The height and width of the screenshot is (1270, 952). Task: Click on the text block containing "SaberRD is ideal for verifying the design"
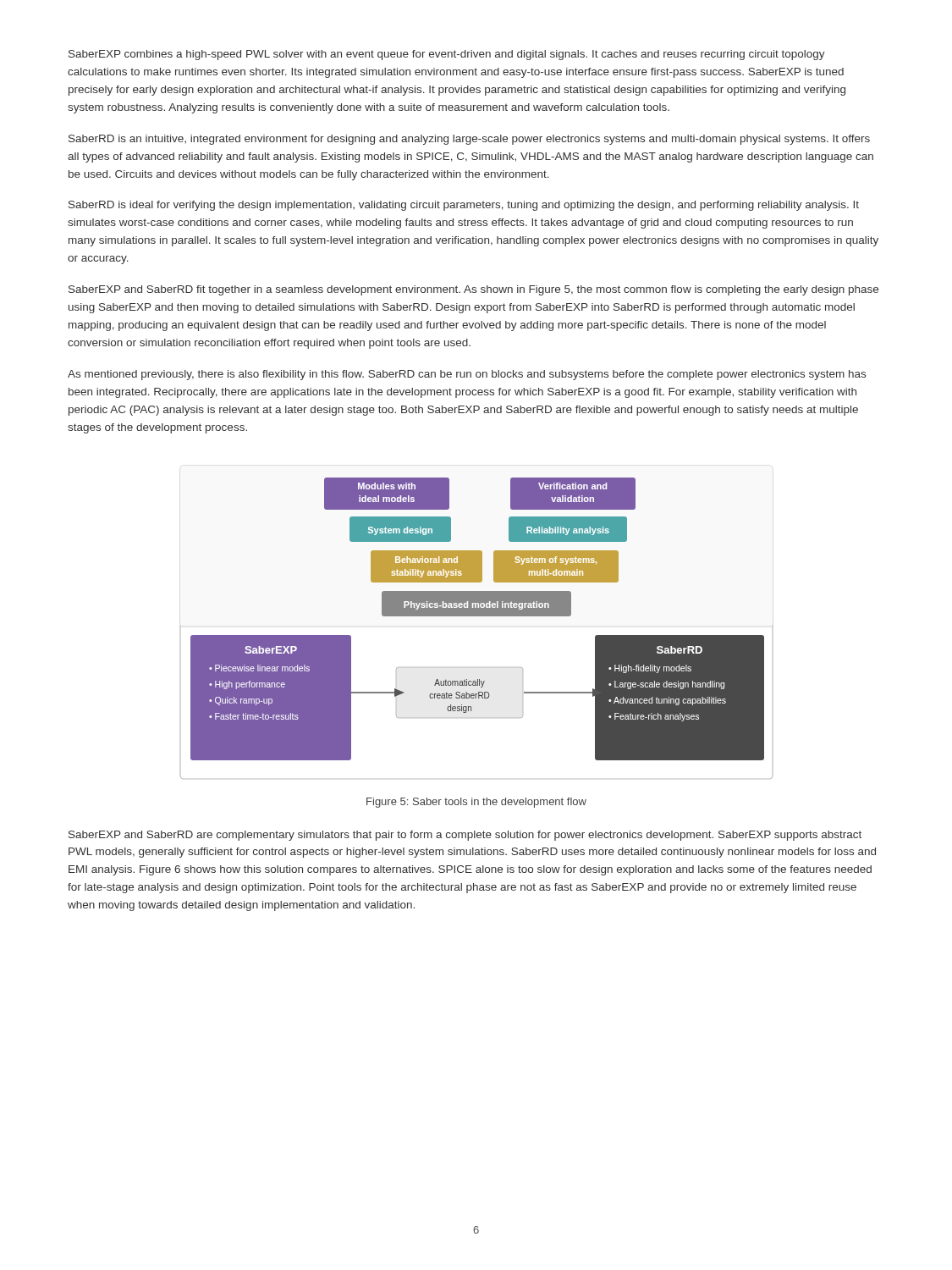[x=476, y=232]
